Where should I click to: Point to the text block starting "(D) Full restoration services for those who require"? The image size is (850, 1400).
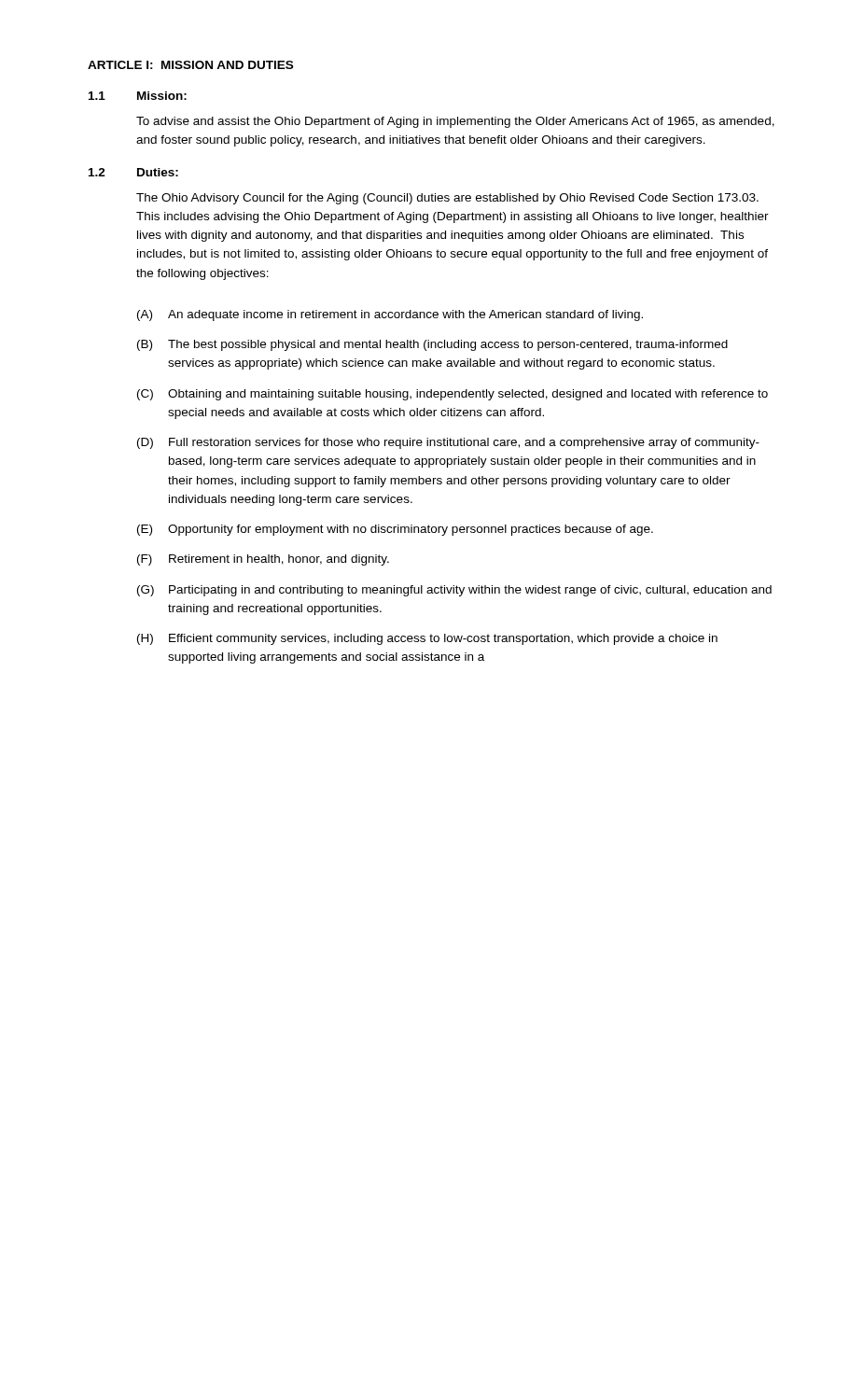(x=456, y=471)
